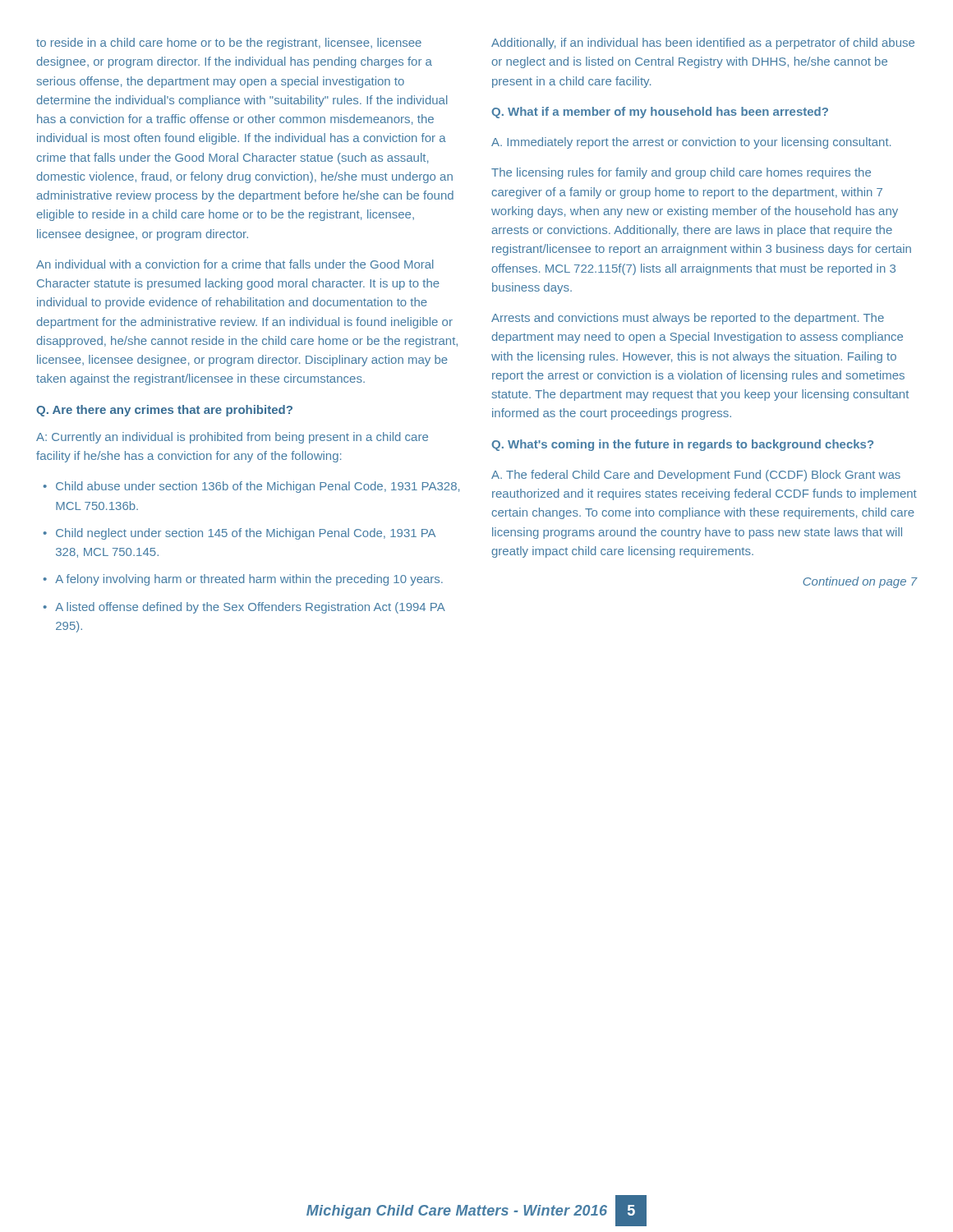Select the list item with the text "A felony involving harm or threated harm within"
953x1232 pixels.
(x=249, y=579)
